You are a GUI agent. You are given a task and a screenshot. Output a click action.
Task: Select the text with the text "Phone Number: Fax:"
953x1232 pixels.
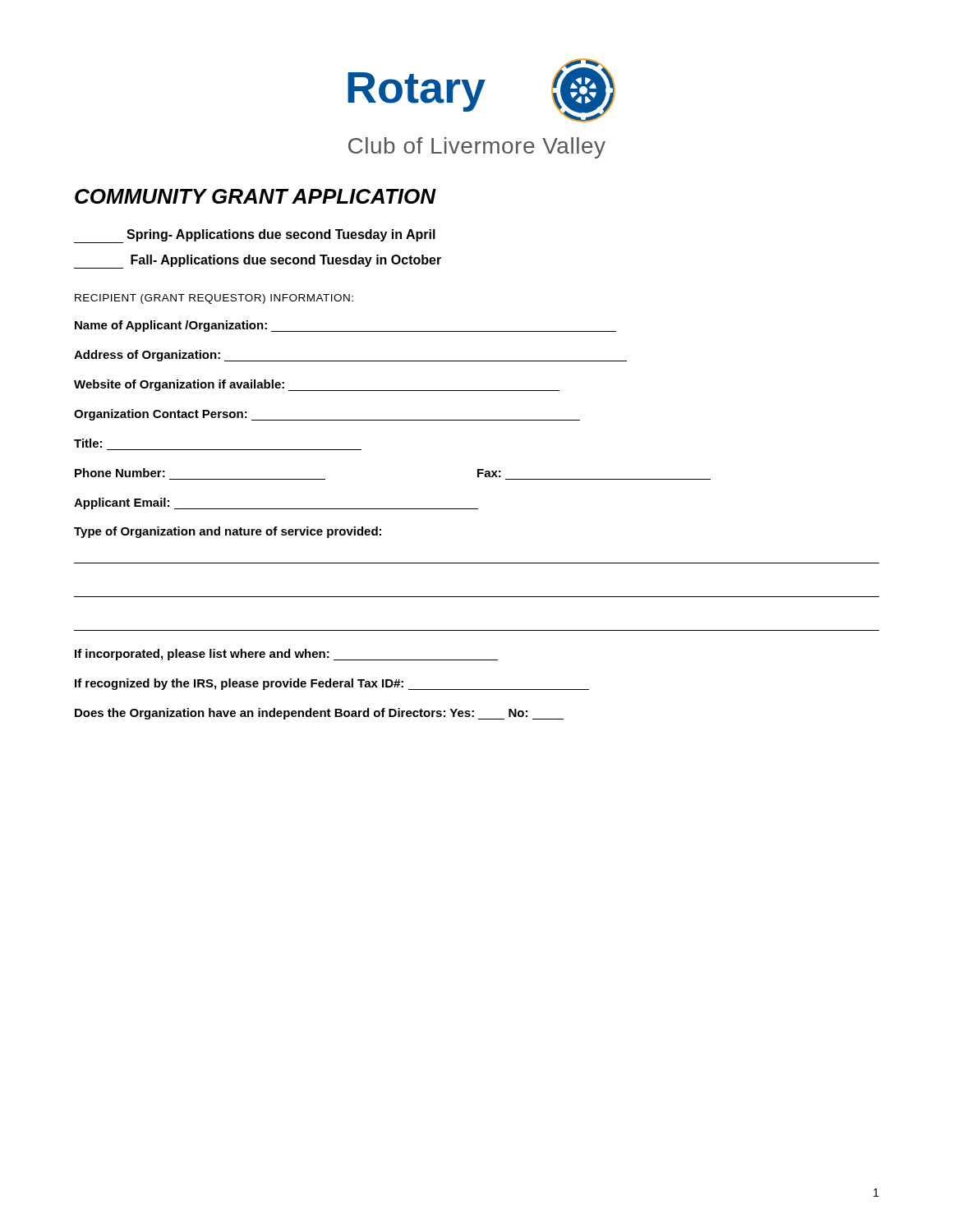coord(476,472)
